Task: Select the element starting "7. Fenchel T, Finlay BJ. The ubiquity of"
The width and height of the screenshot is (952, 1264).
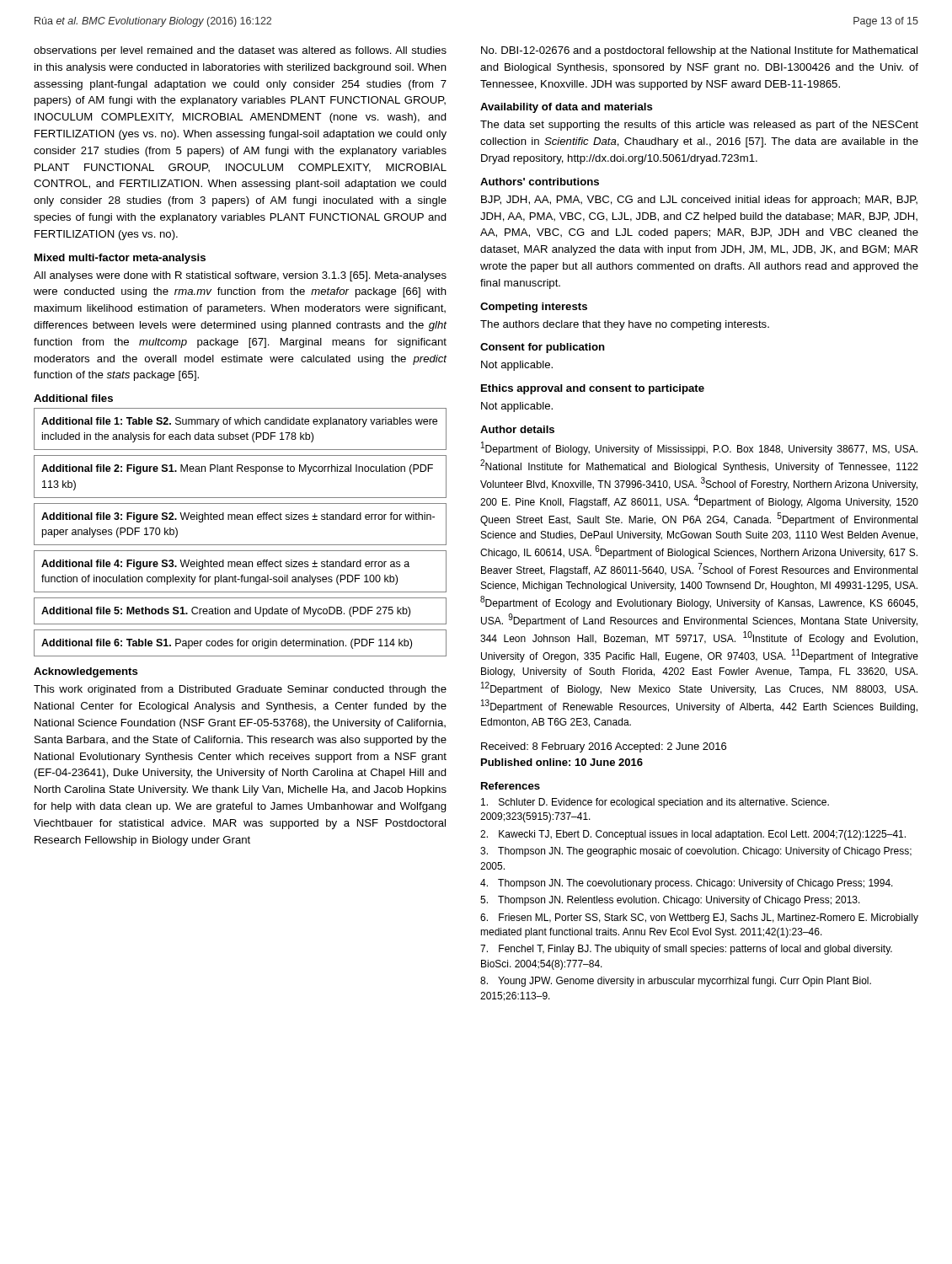Action: pyautogui.click(x=699, y=957)
